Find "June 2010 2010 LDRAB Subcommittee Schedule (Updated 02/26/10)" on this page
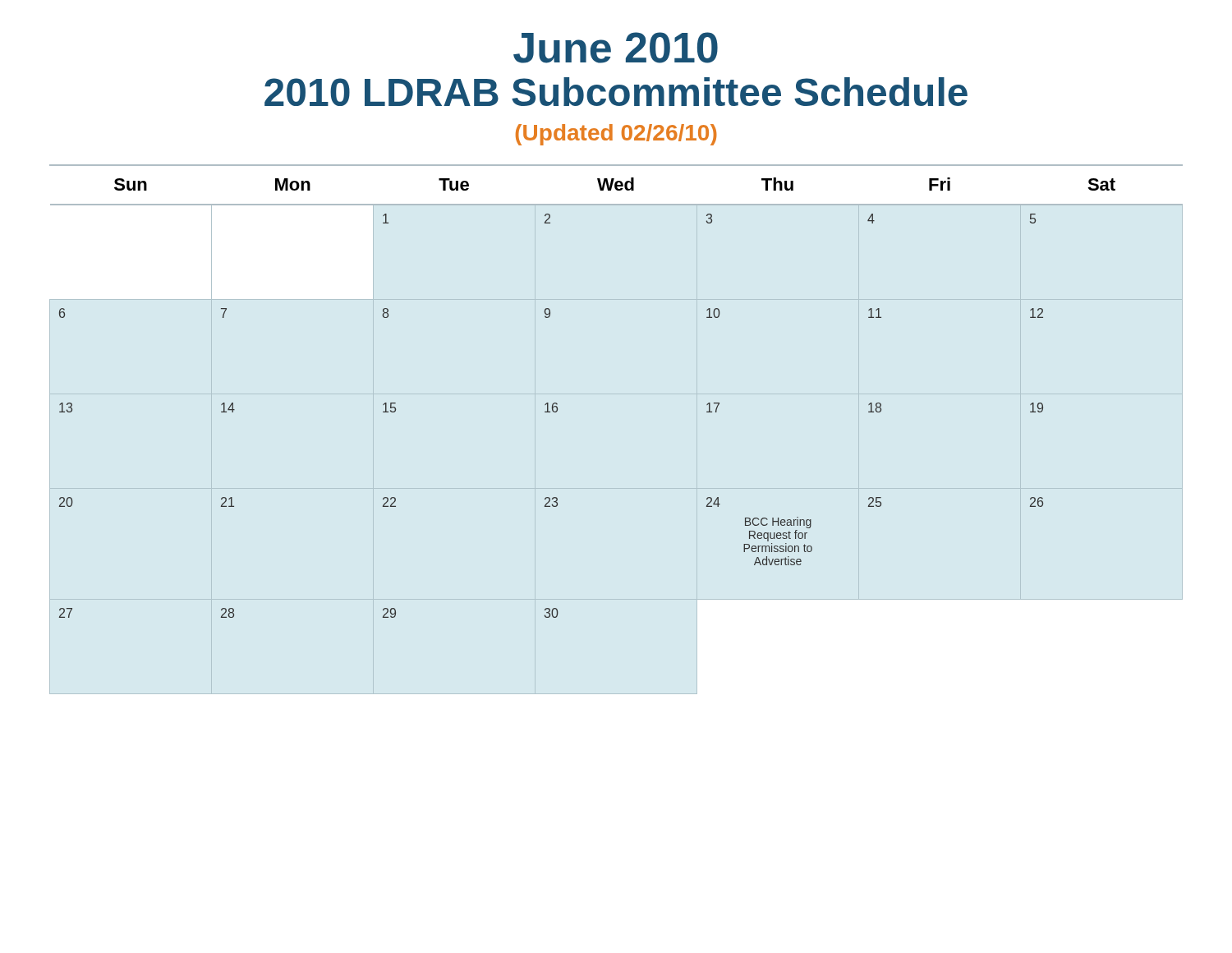The height and width of the screenshot is (953, 1232). pos(616,85)
